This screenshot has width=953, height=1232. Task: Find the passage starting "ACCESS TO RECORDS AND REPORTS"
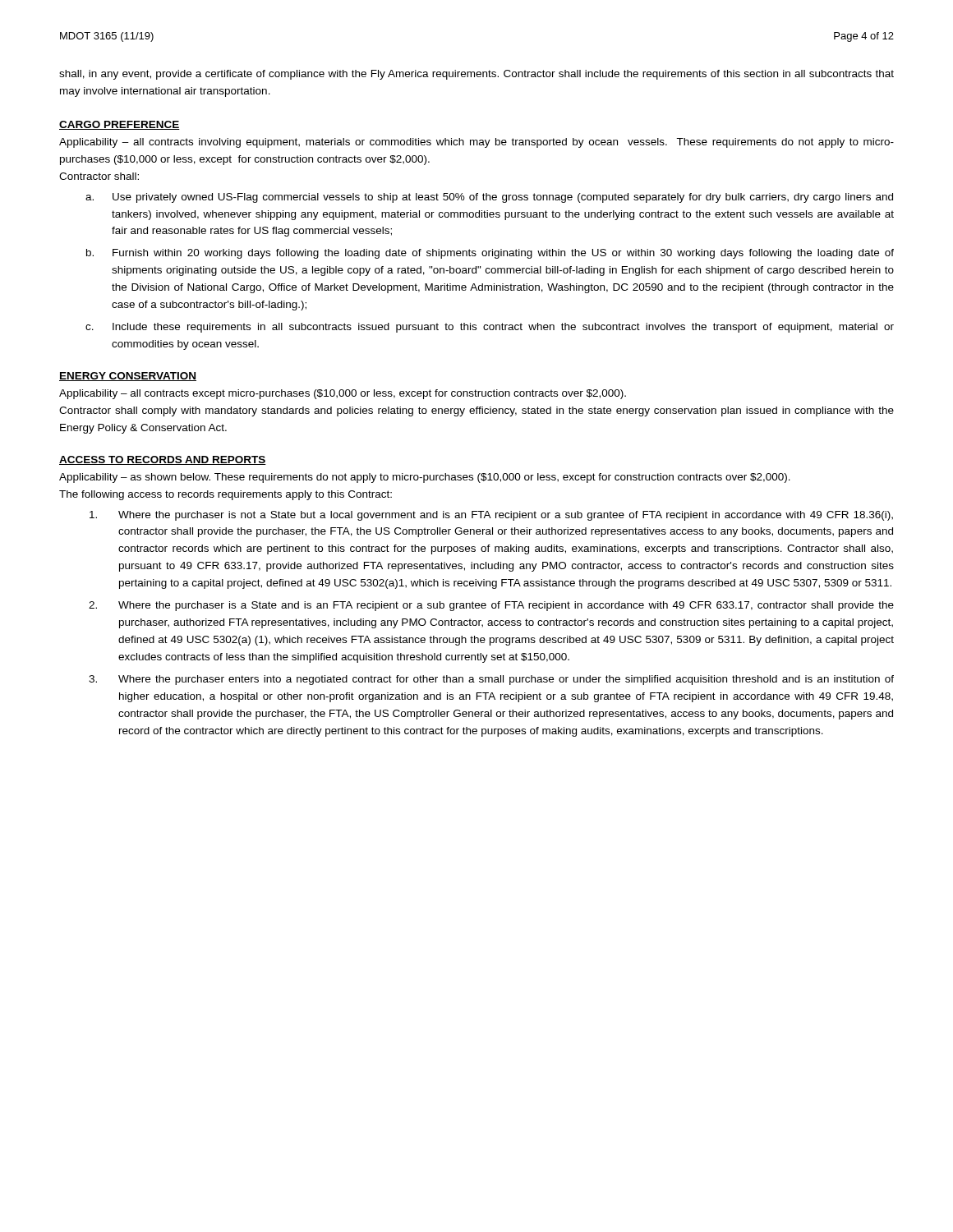162,459
